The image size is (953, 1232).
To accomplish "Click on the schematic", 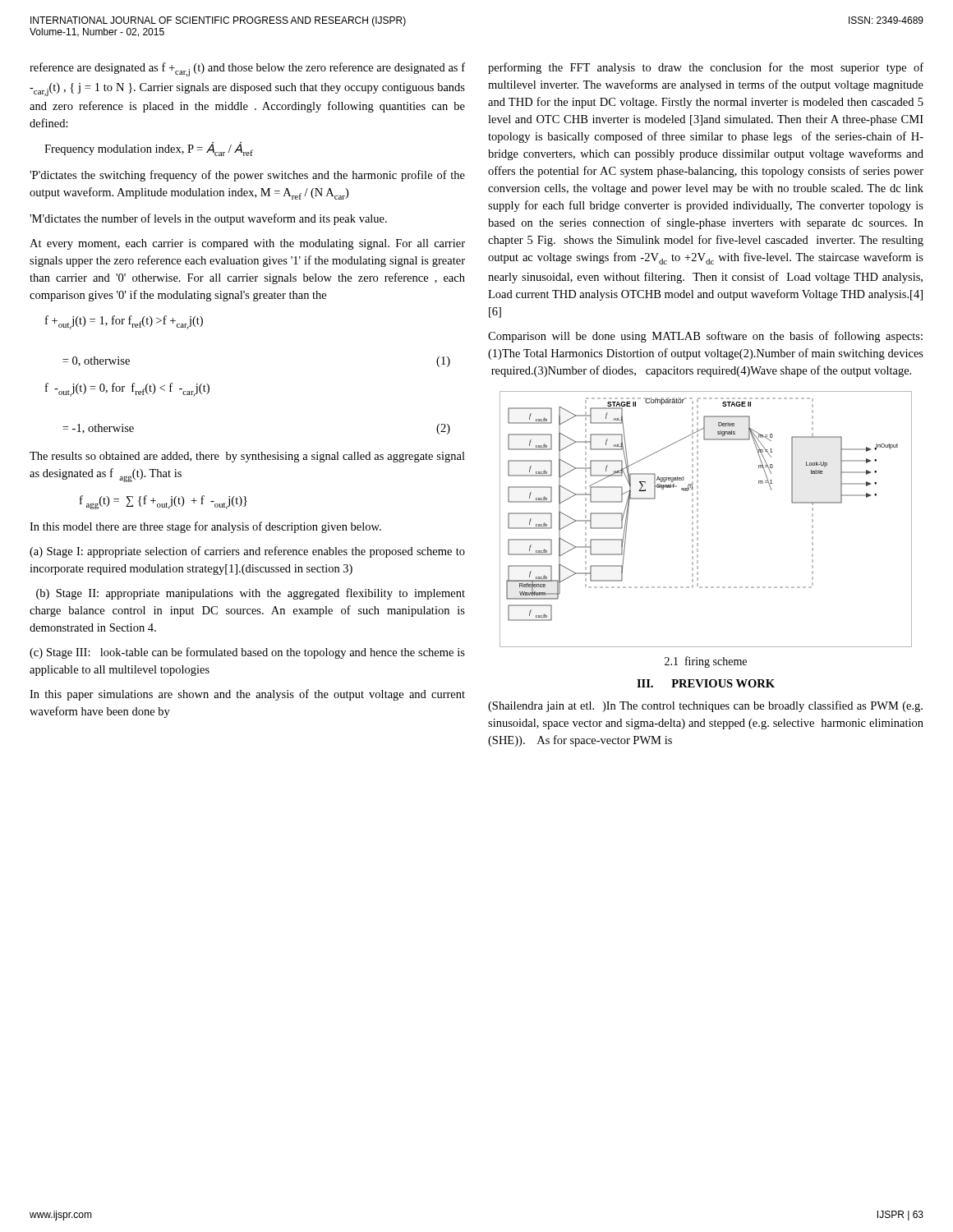I will coord(706,521).
